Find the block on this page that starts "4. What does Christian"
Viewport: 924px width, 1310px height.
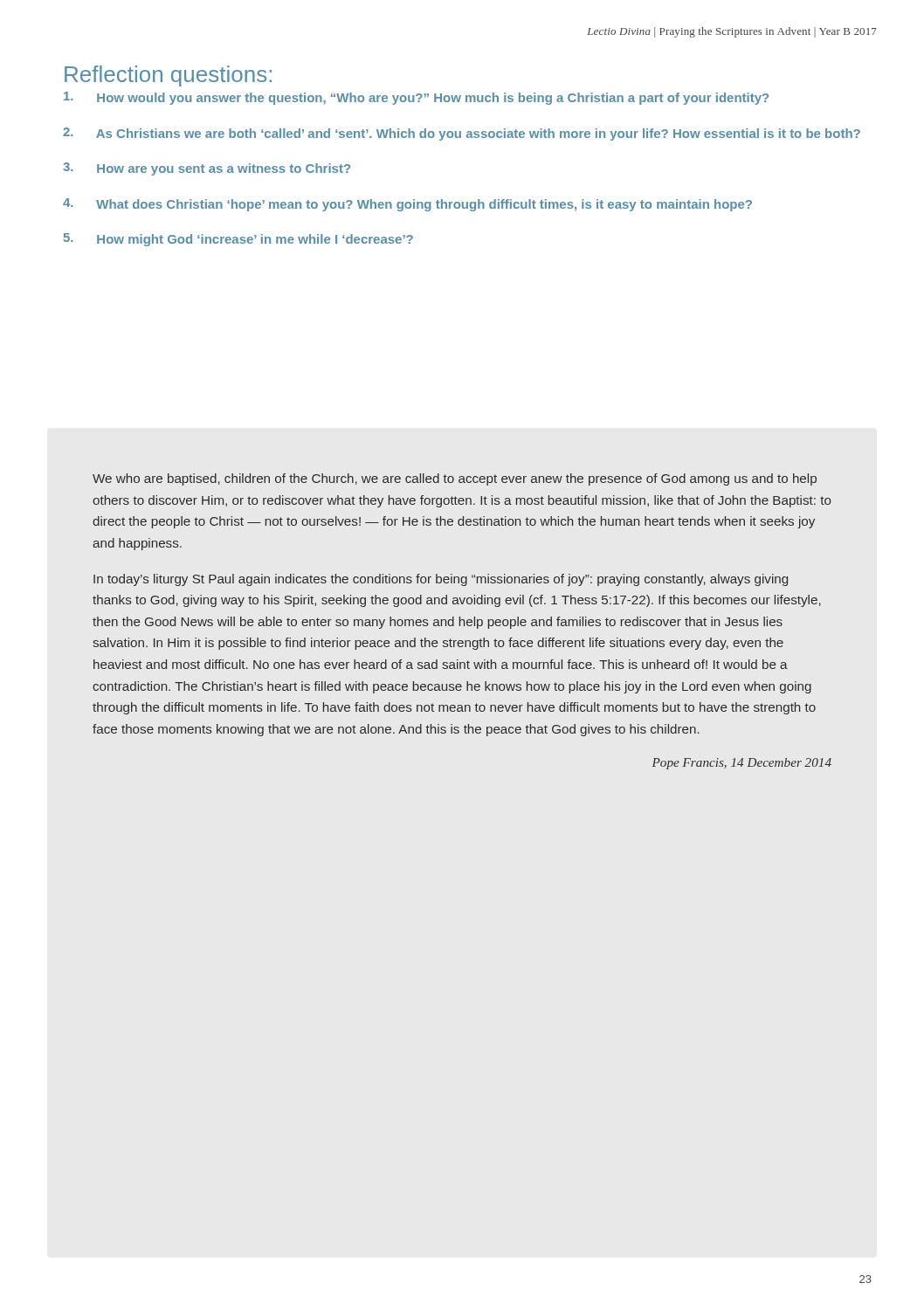tap(408, 204)
